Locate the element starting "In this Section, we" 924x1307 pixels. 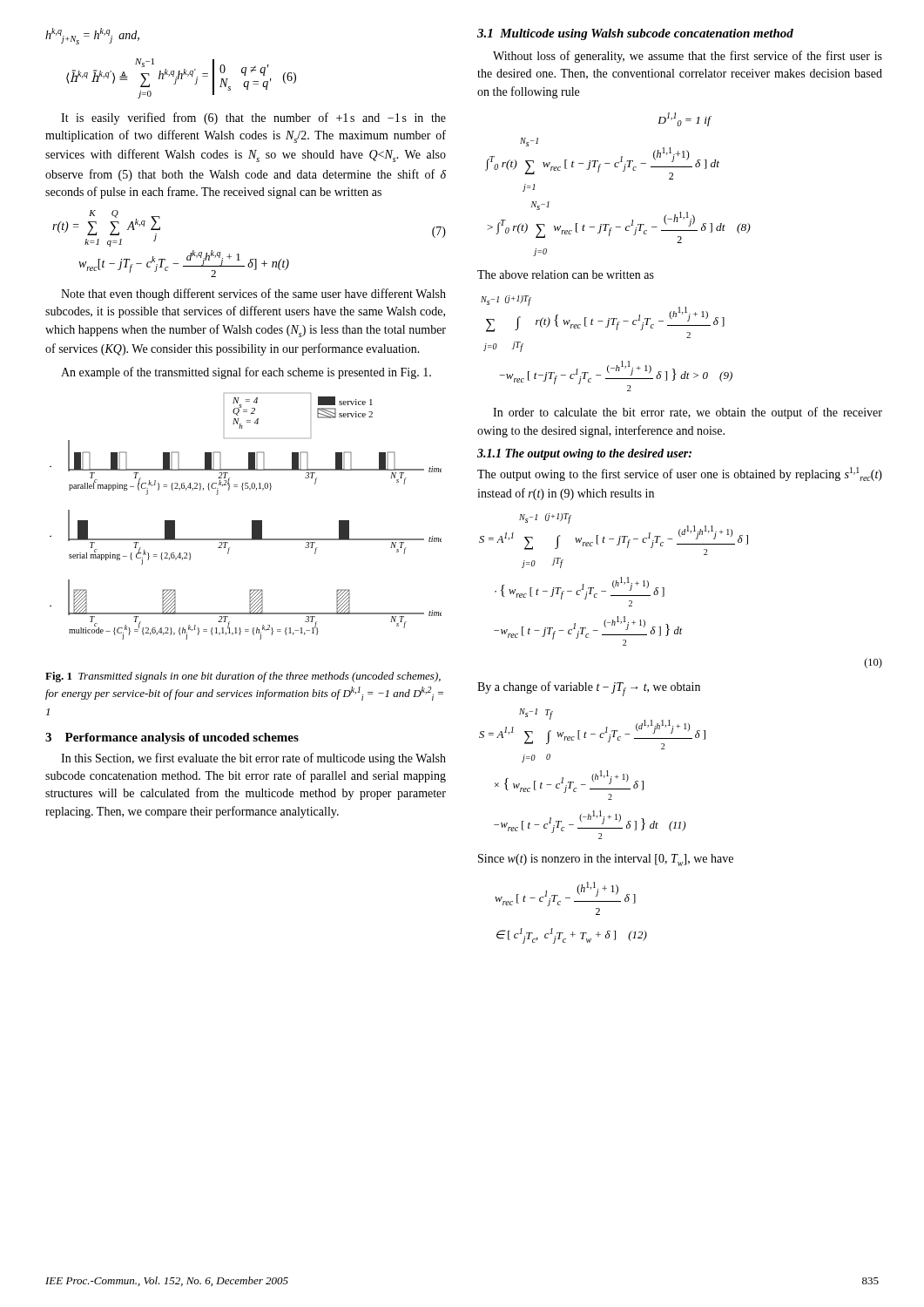(246, 785)
